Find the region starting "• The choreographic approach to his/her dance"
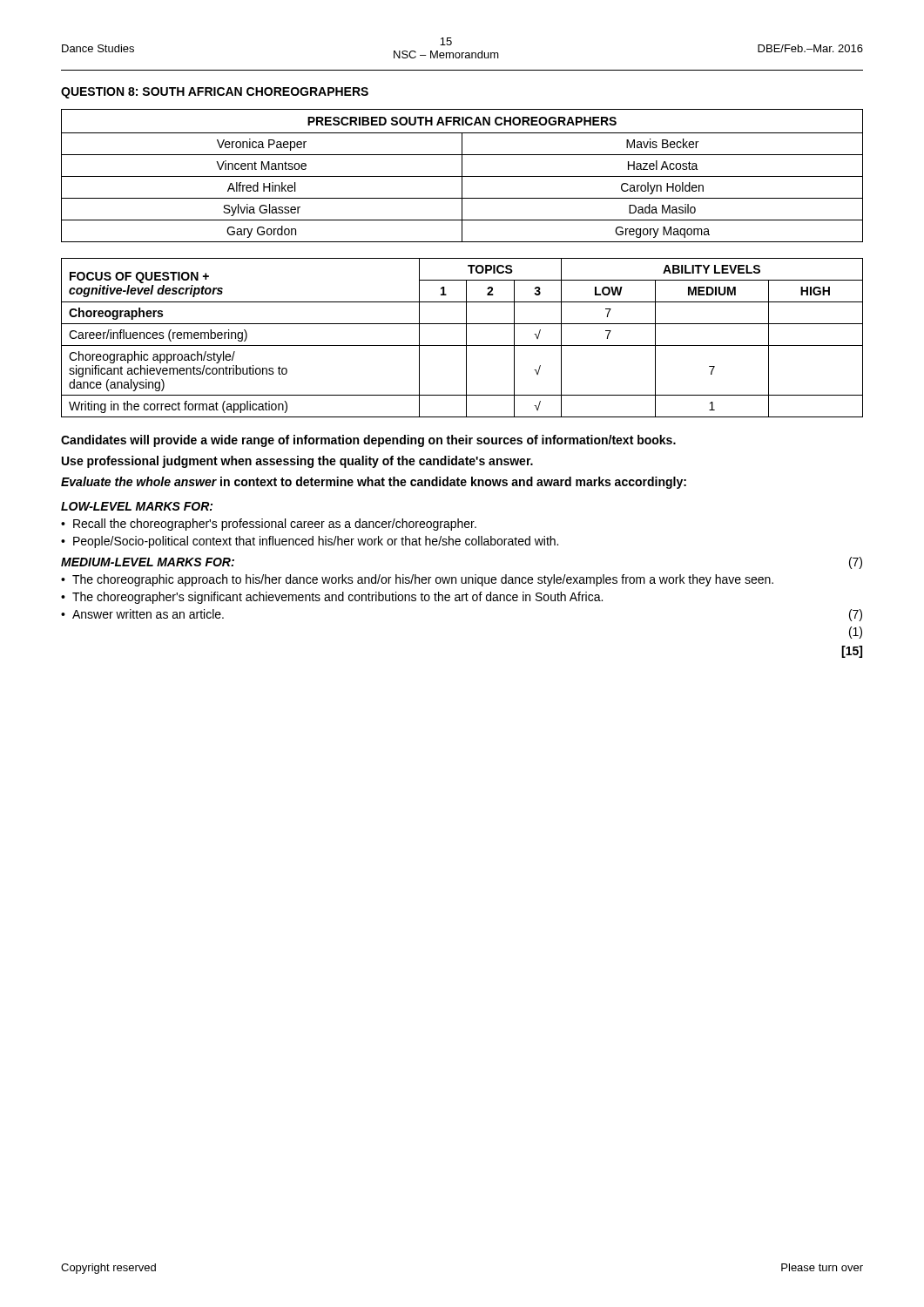Screen dimensions: 1307x924 (x=418, y=579)
